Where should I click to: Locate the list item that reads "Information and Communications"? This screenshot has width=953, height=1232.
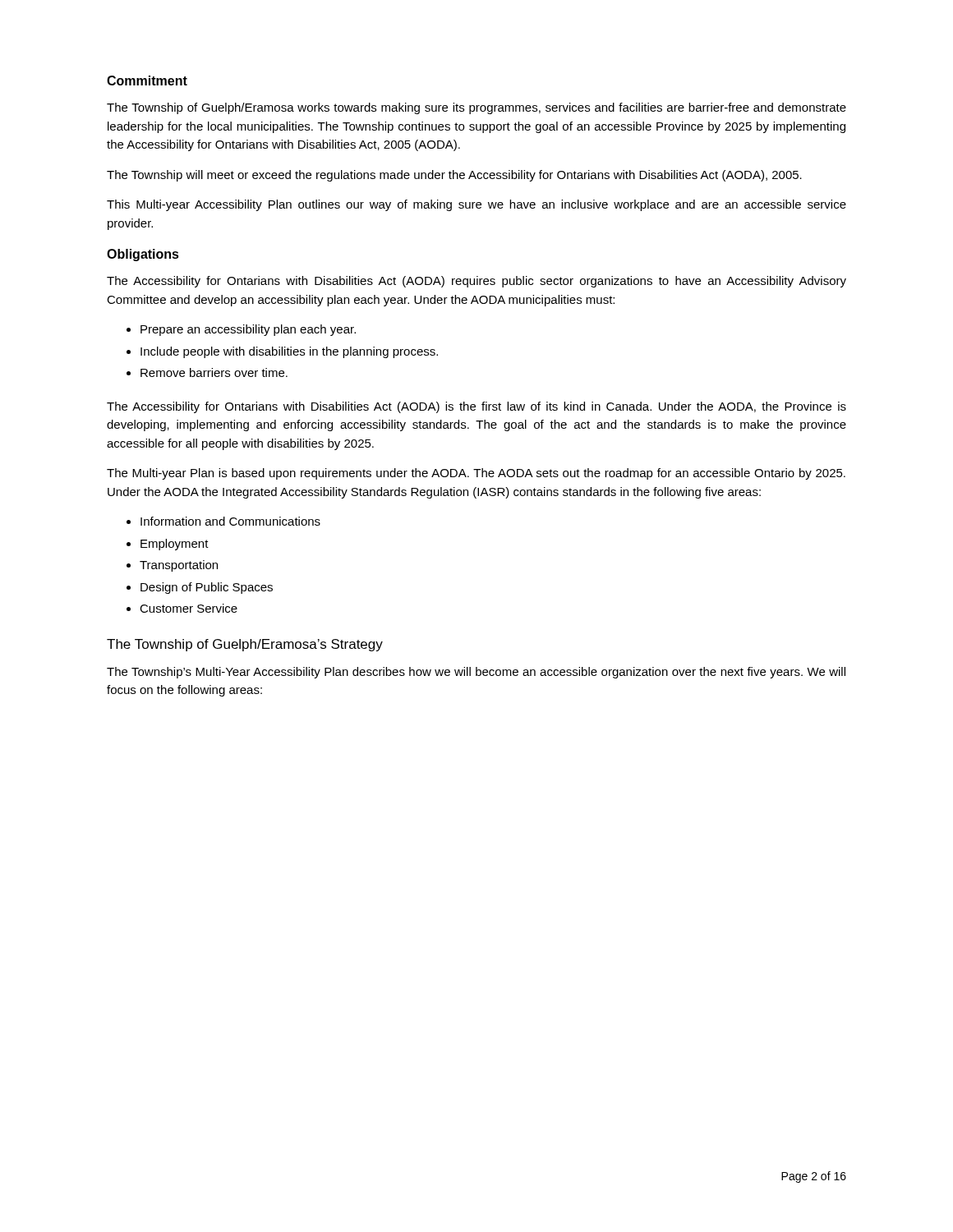point(230,521)
